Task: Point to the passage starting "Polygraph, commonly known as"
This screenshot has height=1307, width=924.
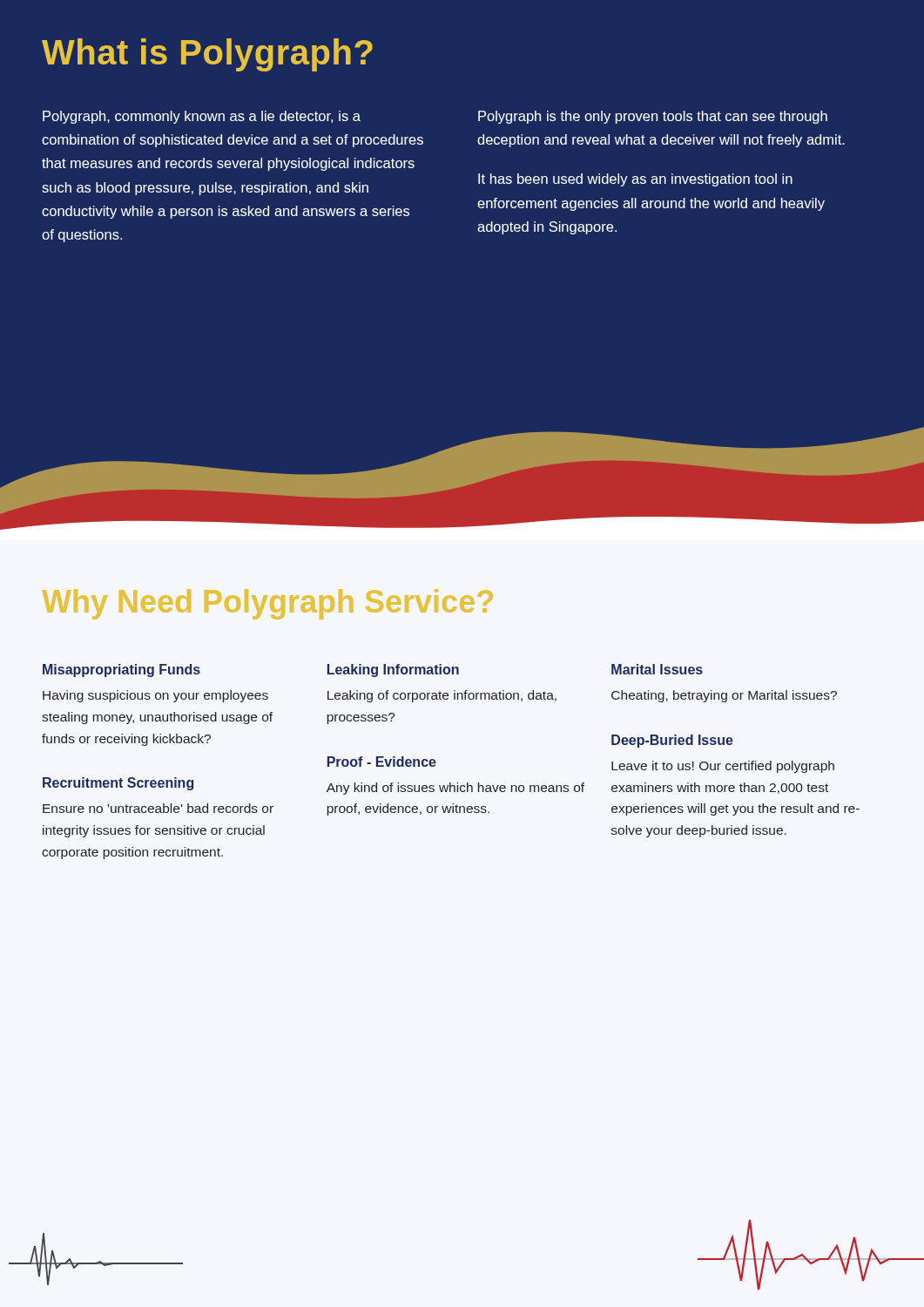Action: pyautogui.click(x=233, y=175)
